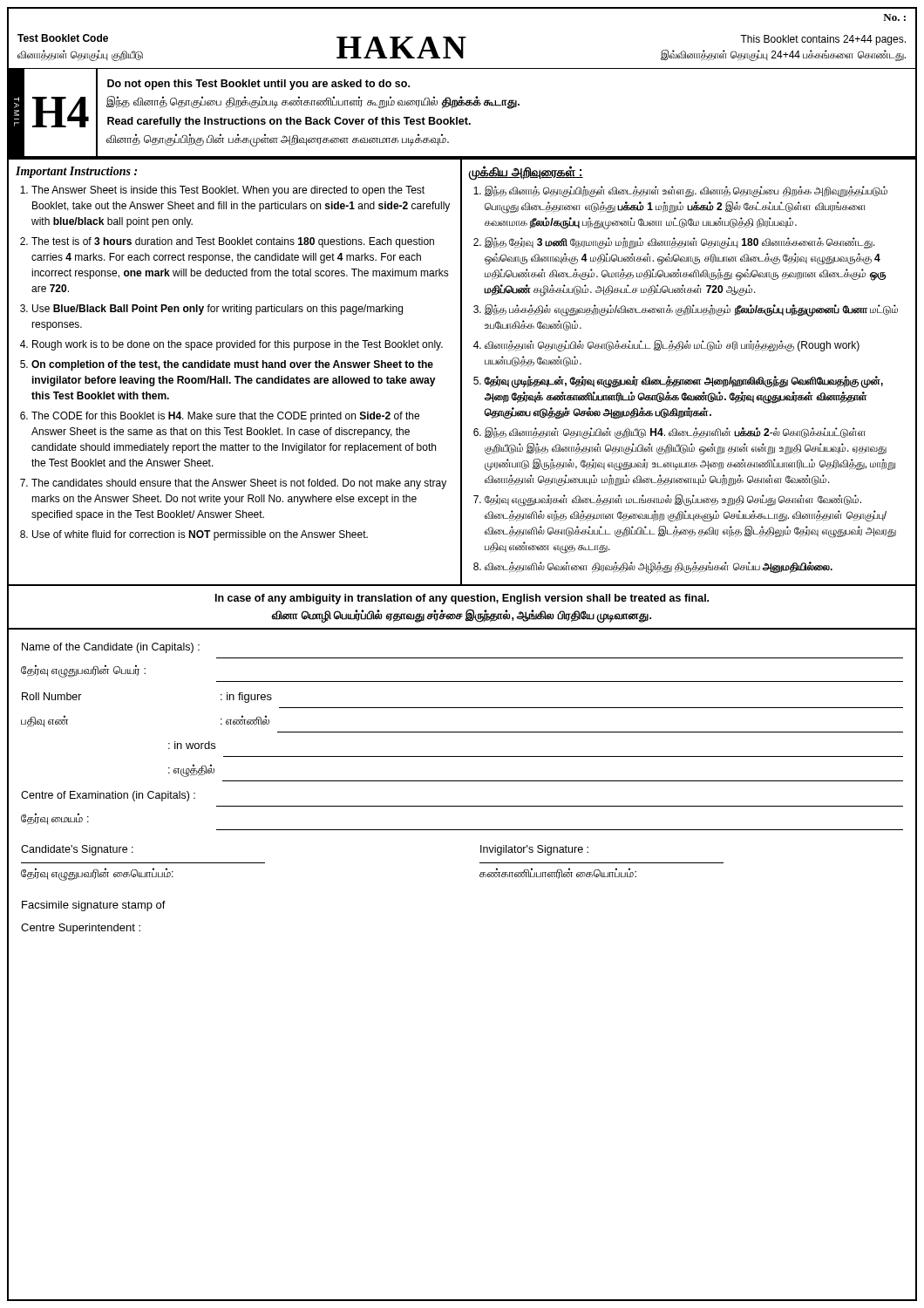Locate the region starting "On completion of"
This screenshot has height=1308, width=924.
pyautogui.click(x=233, y=380)
